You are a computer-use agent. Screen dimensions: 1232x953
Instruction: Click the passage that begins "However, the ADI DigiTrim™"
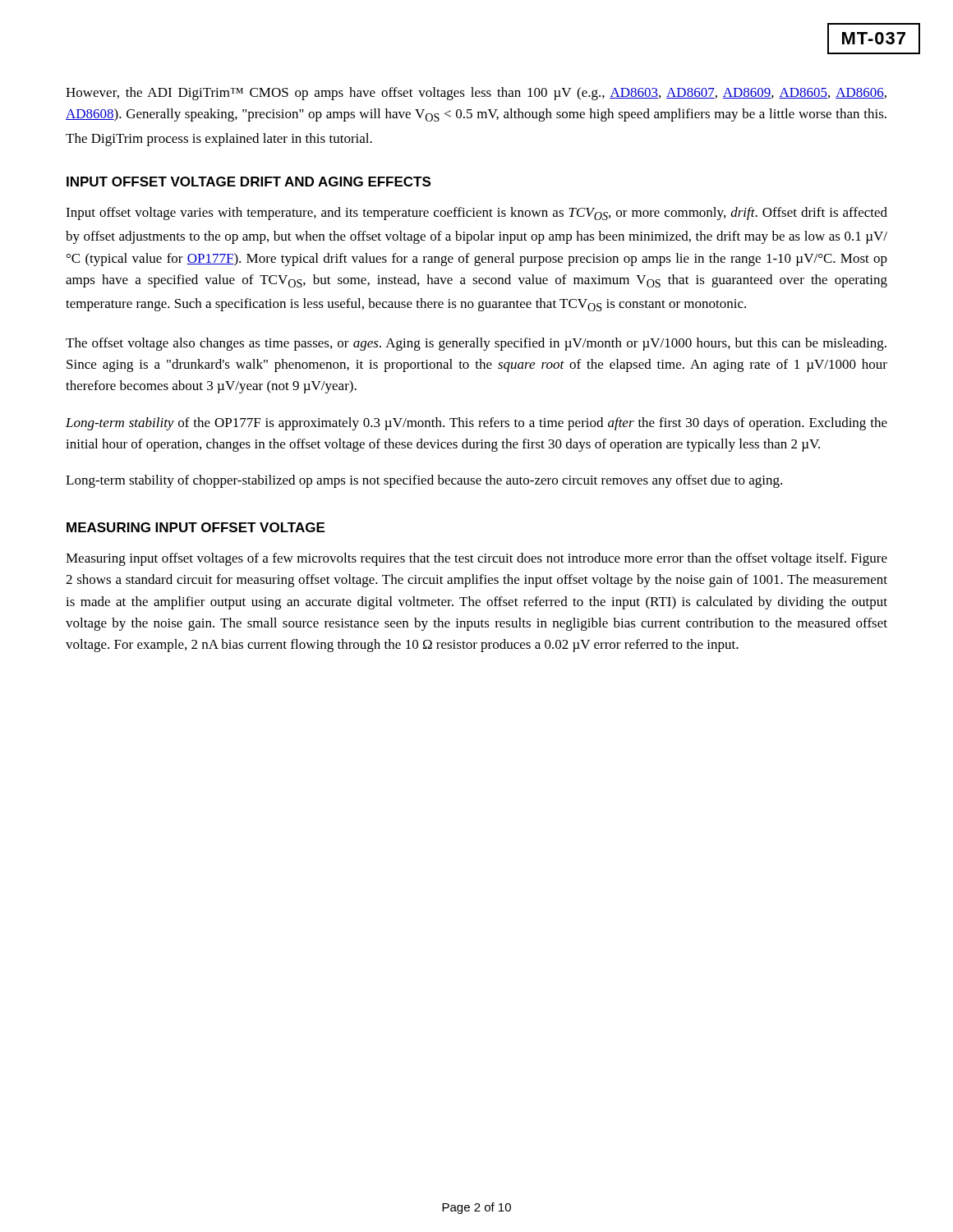pos(476,115)
